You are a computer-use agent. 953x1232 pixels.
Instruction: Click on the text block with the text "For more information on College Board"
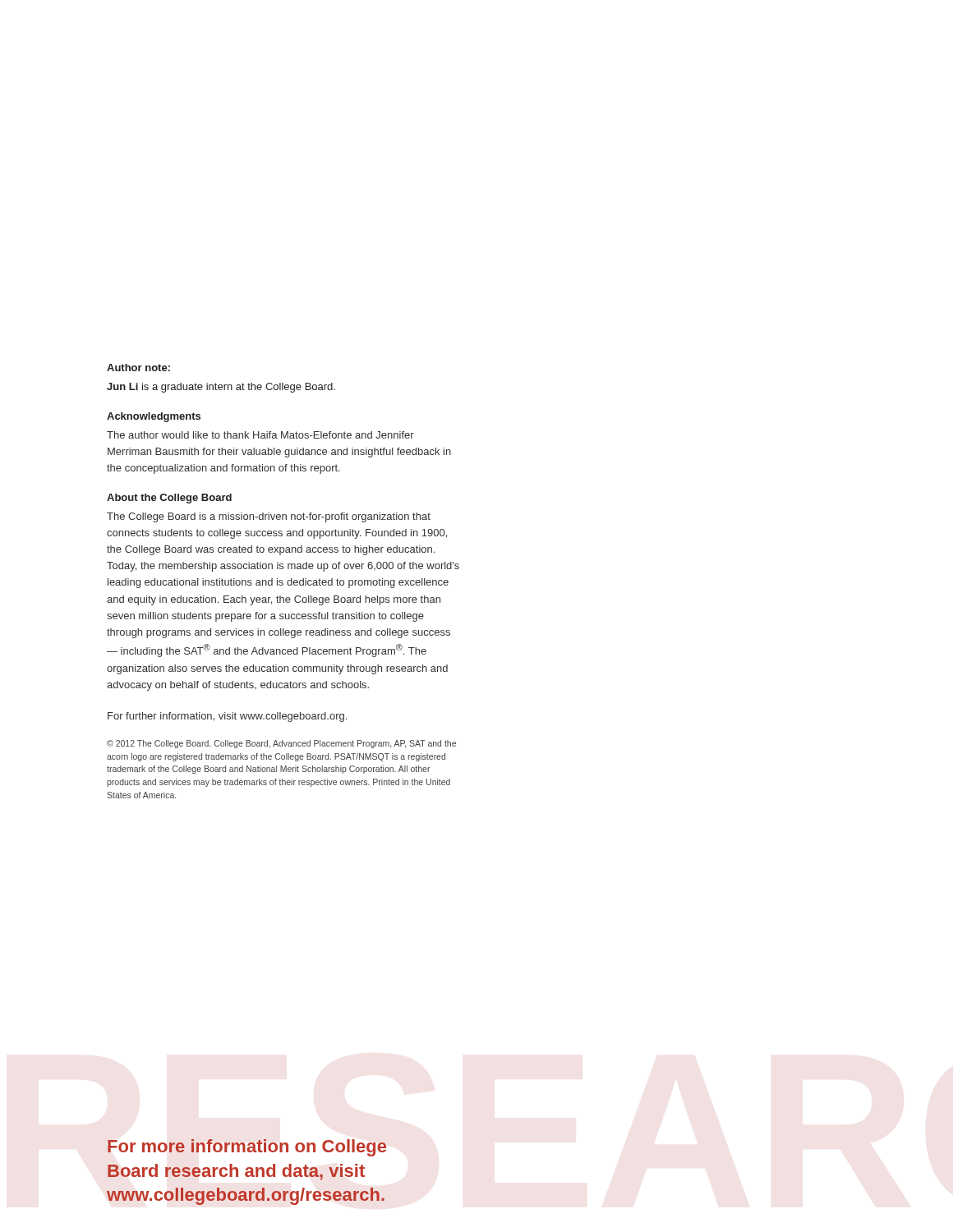pyautogui.click(x=283, y=1171)
